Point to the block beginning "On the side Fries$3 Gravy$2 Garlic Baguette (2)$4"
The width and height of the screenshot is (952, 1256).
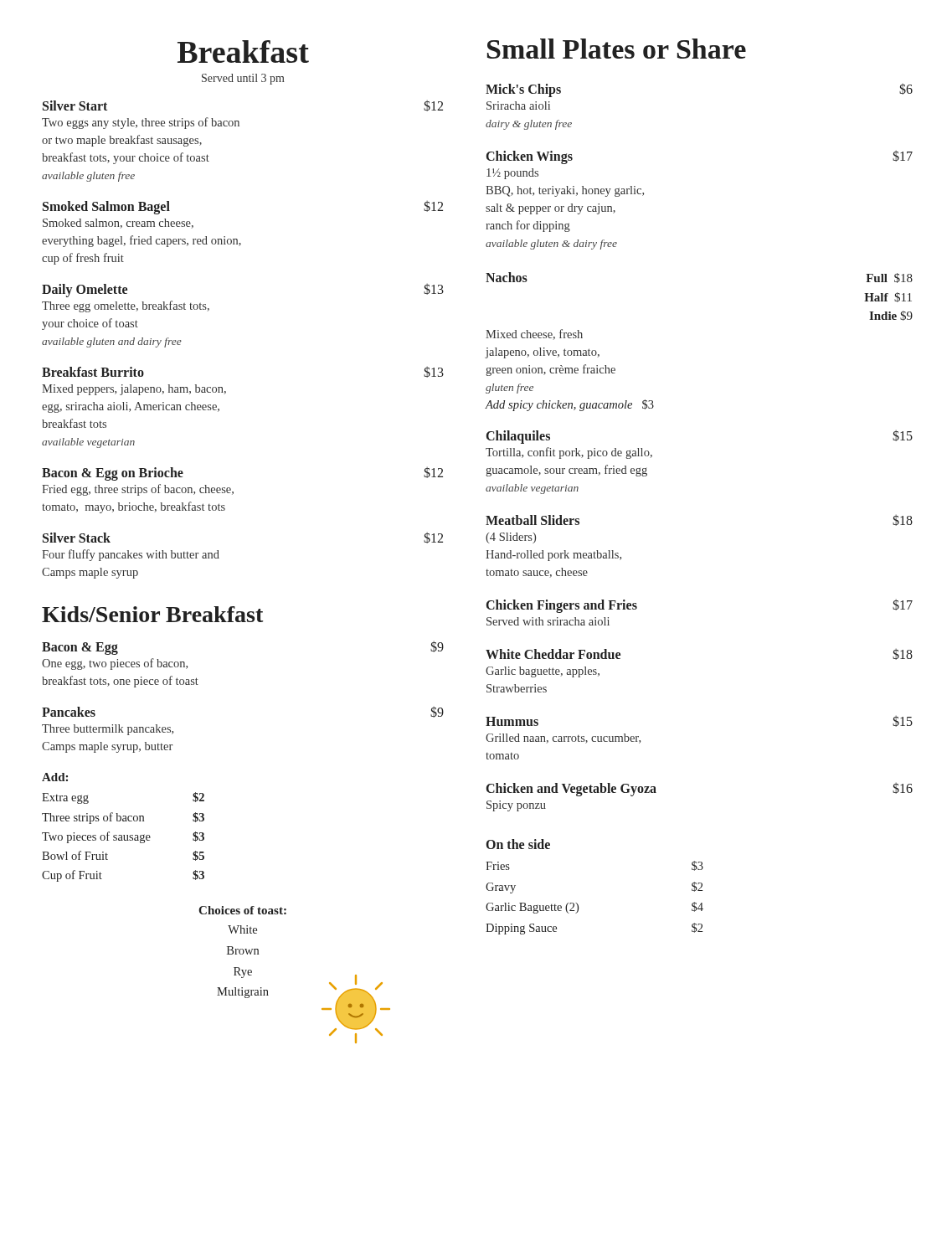699,888
